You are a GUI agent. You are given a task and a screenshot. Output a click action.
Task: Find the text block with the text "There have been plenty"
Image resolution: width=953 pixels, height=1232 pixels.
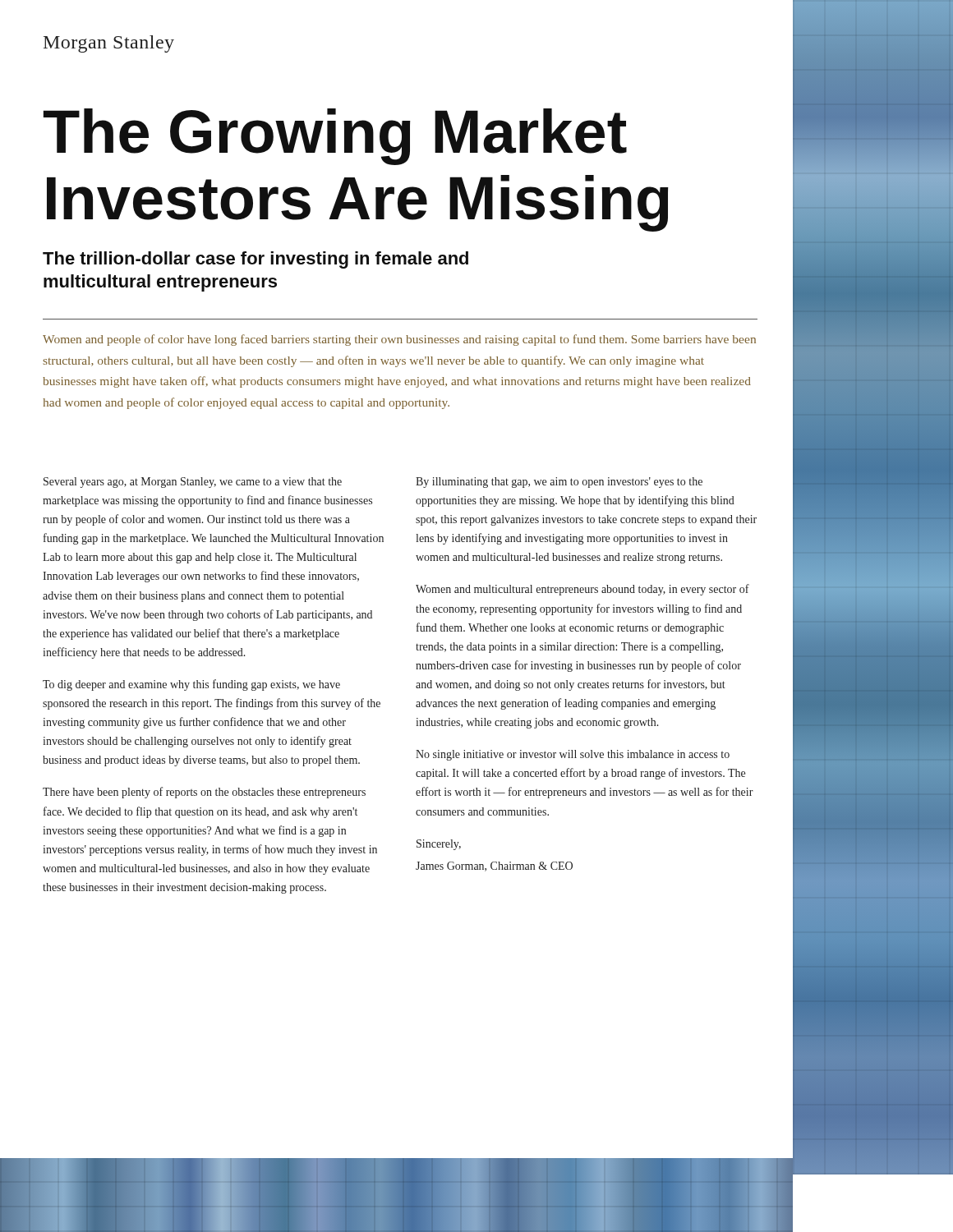[x=210, y=840]
